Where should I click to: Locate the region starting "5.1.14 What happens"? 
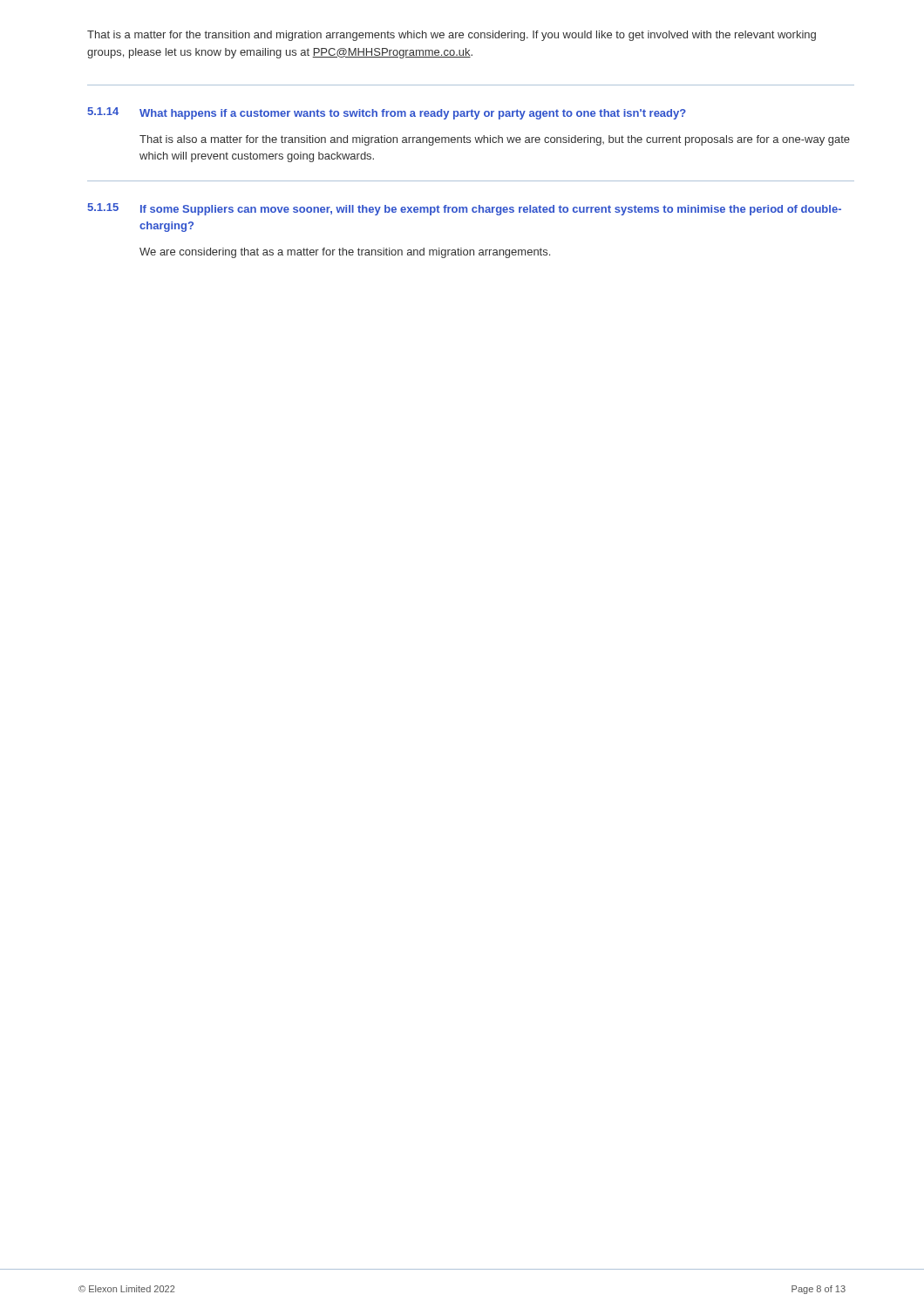click(x=387, y=113)
